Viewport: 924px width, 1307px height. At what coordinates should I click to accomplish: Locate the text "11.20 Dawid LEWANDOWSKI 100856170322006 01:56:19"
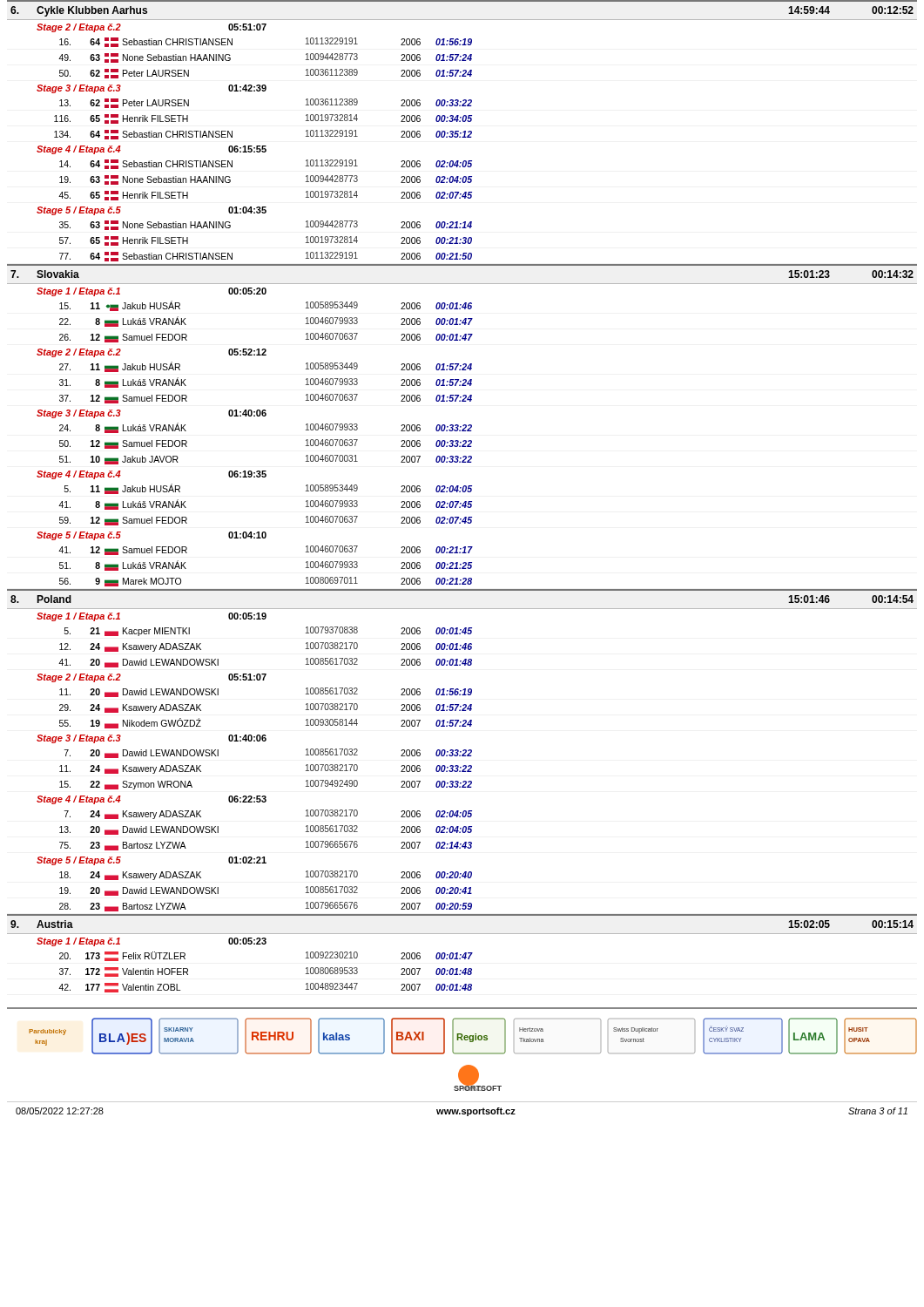coord(462,692)
